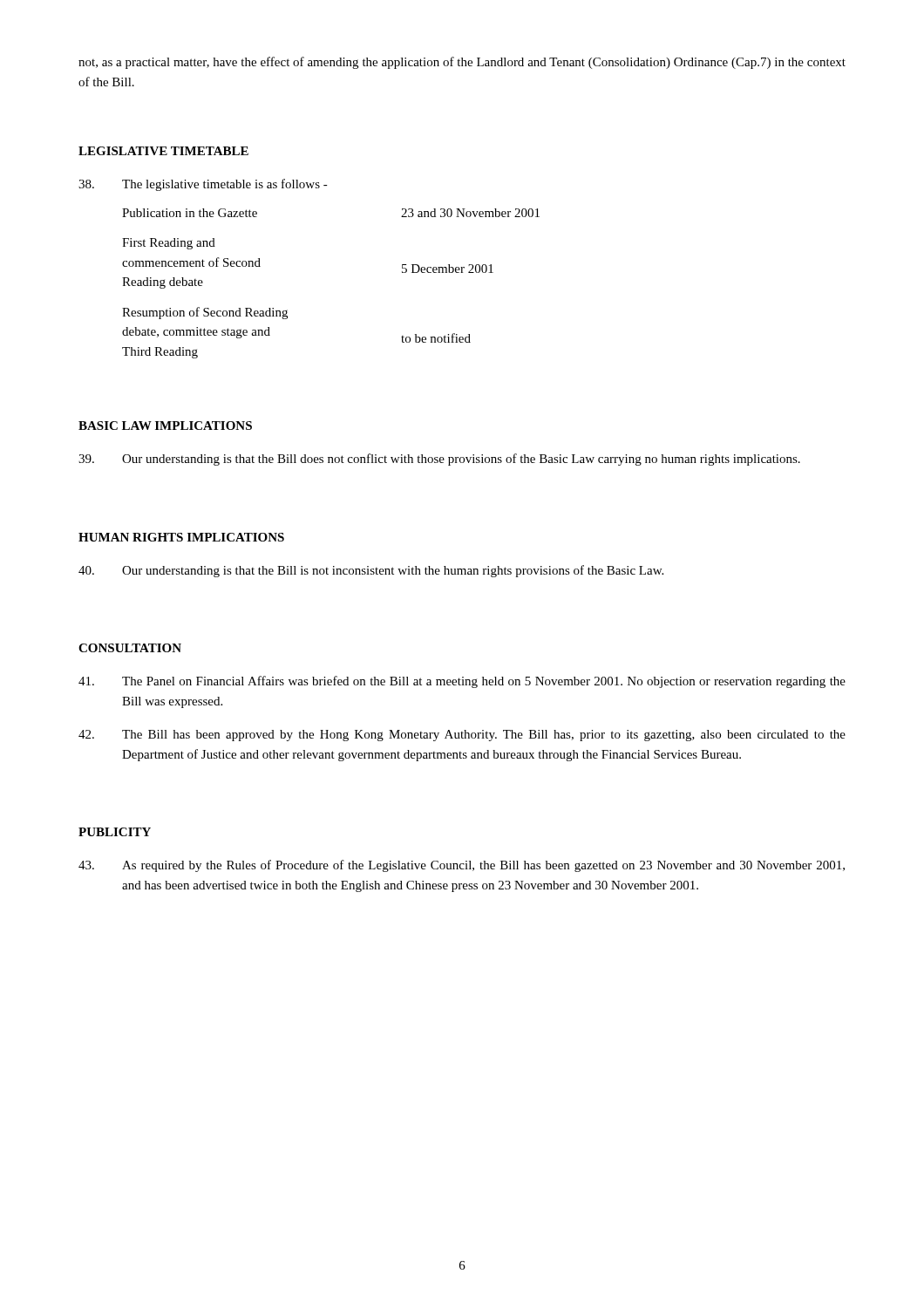Click the passage that begins "not, as a practical matter,"
This screenshot has width=924, height=1308.
pyautogui.click(x=462, y=72)
